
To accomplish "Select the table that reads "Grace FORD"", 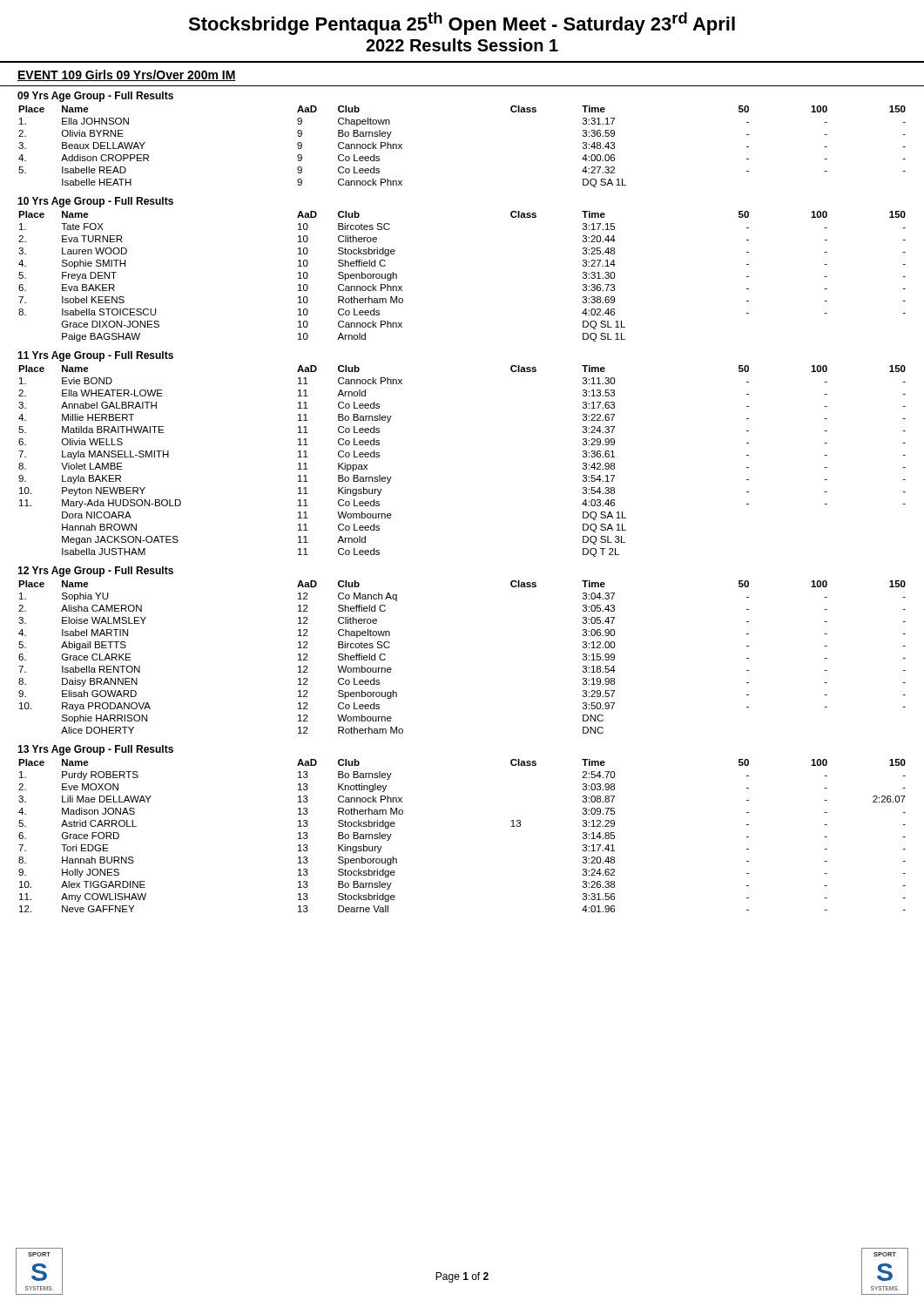I will click(x=462, y=829).
